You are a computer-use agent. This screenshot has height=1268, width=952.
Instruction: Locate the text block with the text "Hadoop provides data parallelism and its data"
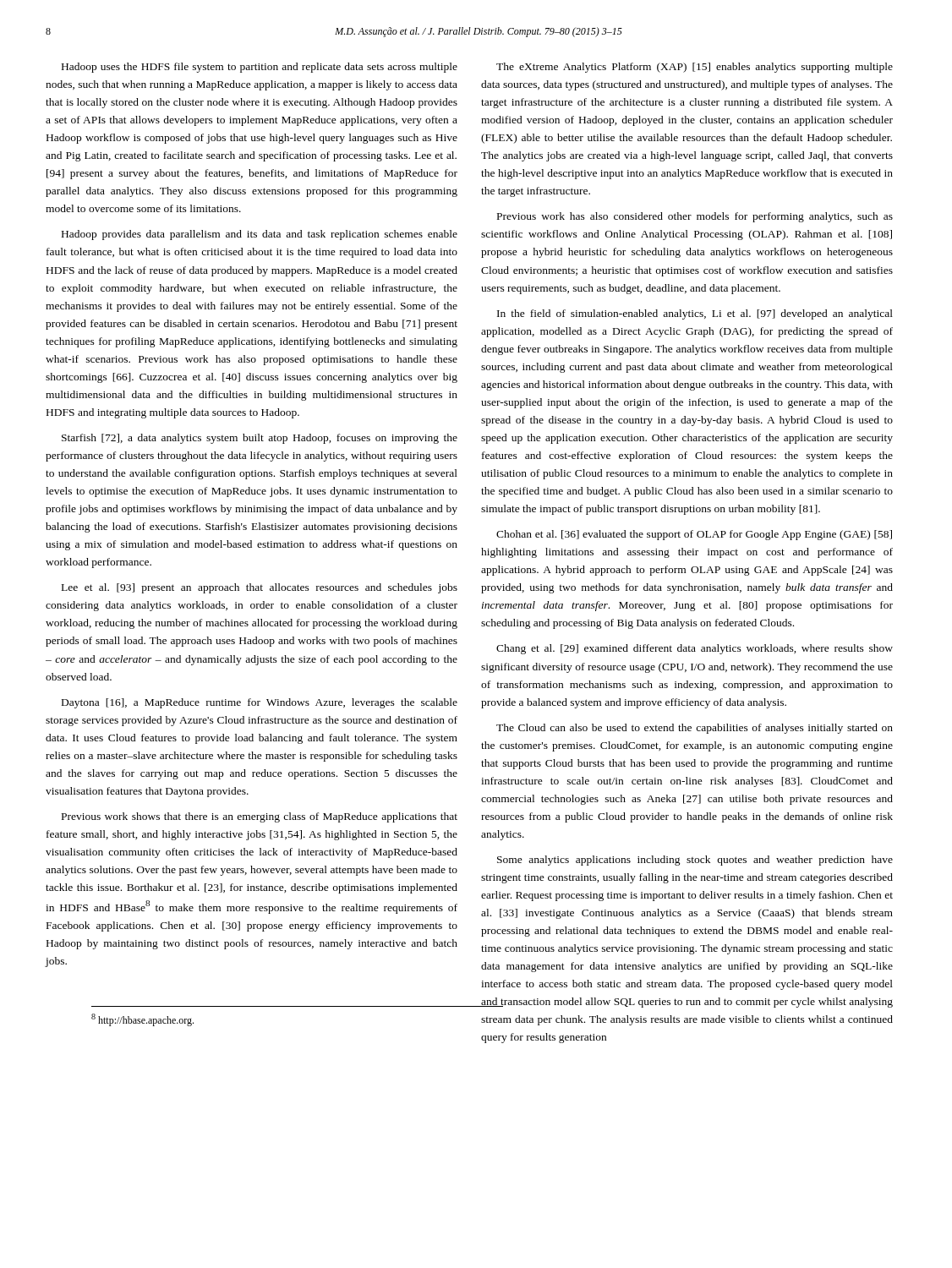click(252, 323)
